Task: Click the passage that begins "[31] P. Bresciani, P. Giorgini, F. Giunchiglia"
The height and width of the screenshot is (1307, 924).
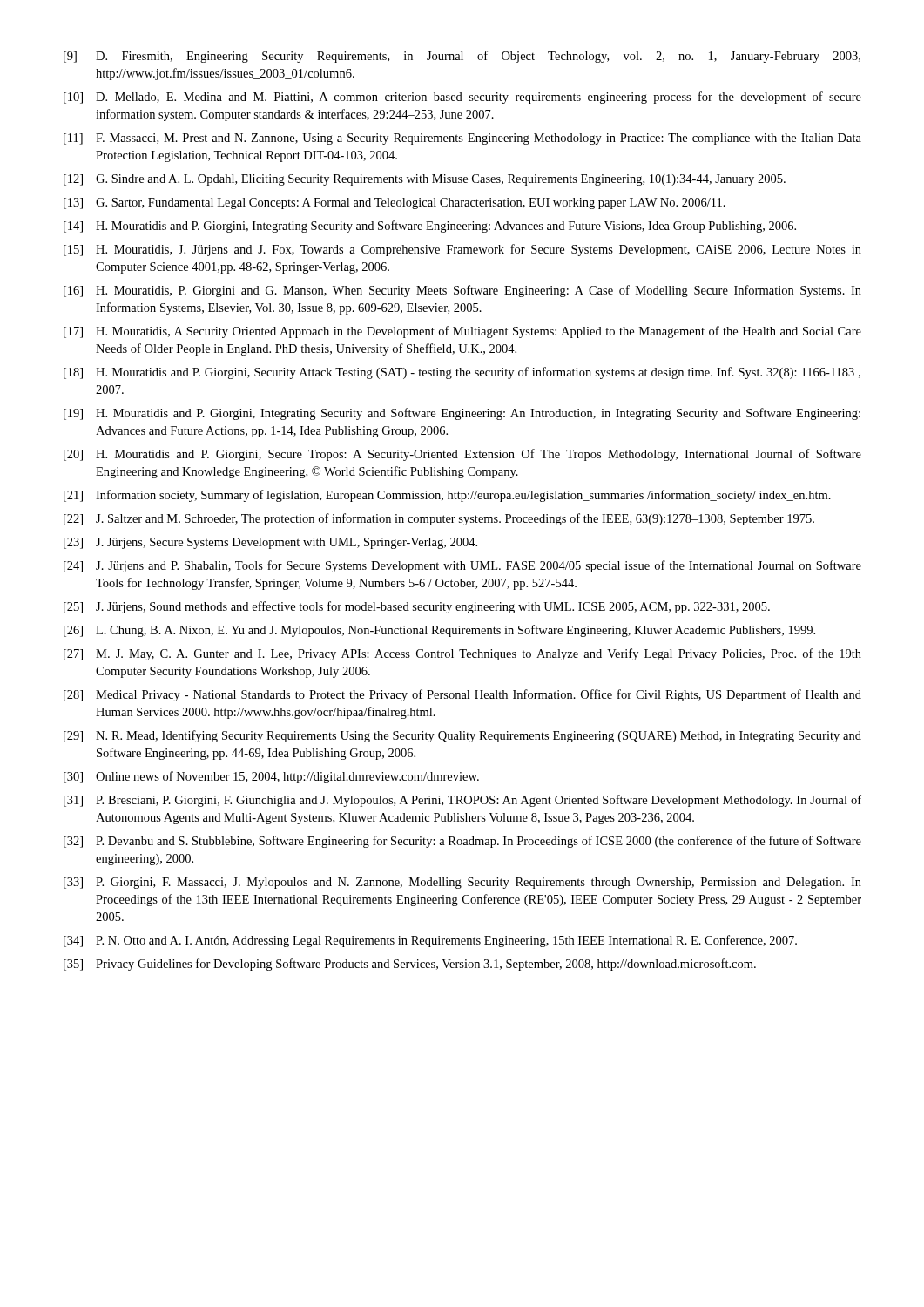Action: (x=462, y=809)
